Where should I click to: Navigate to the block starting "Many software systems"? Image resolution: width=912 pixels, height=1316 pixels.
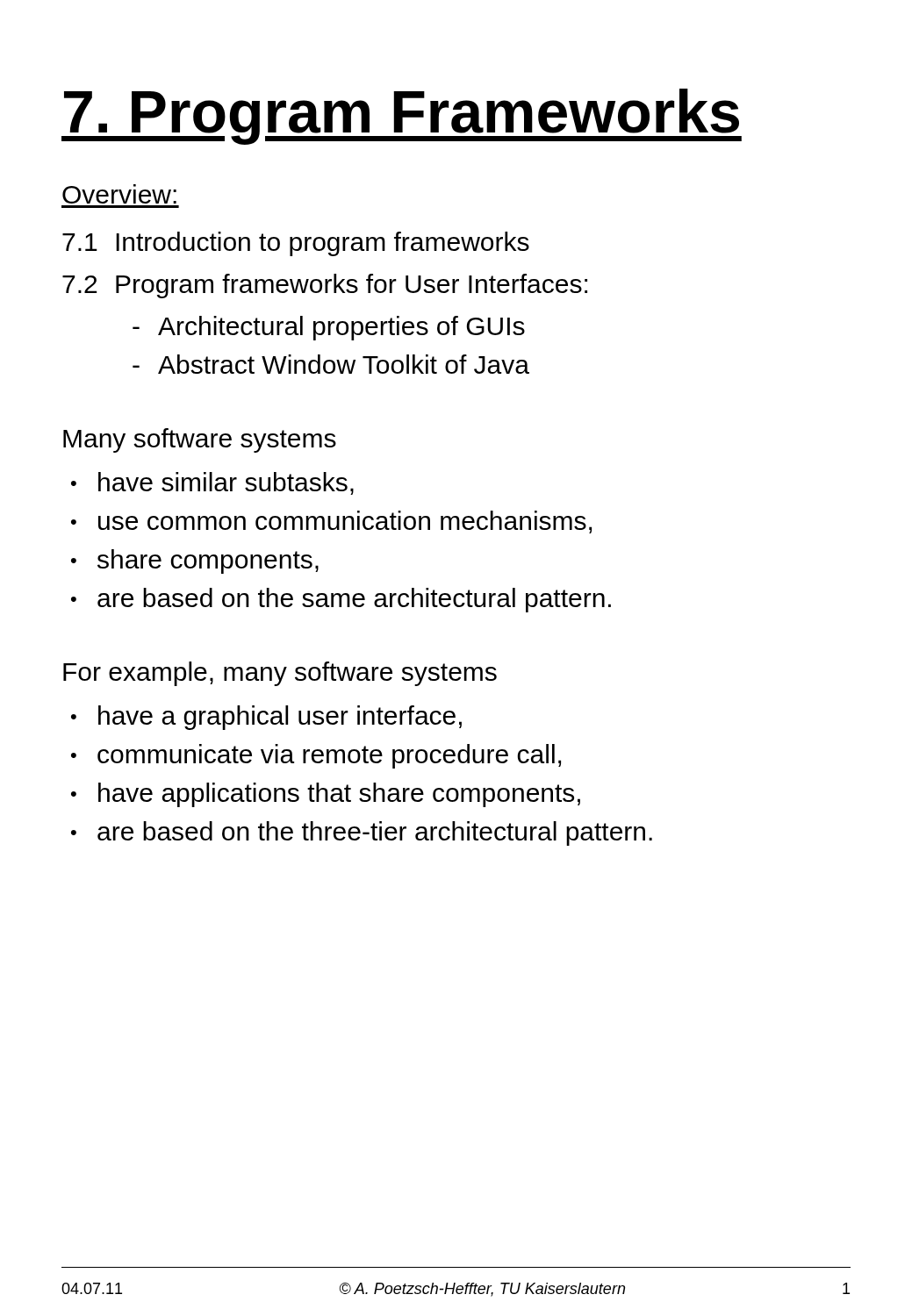point(199,438)
